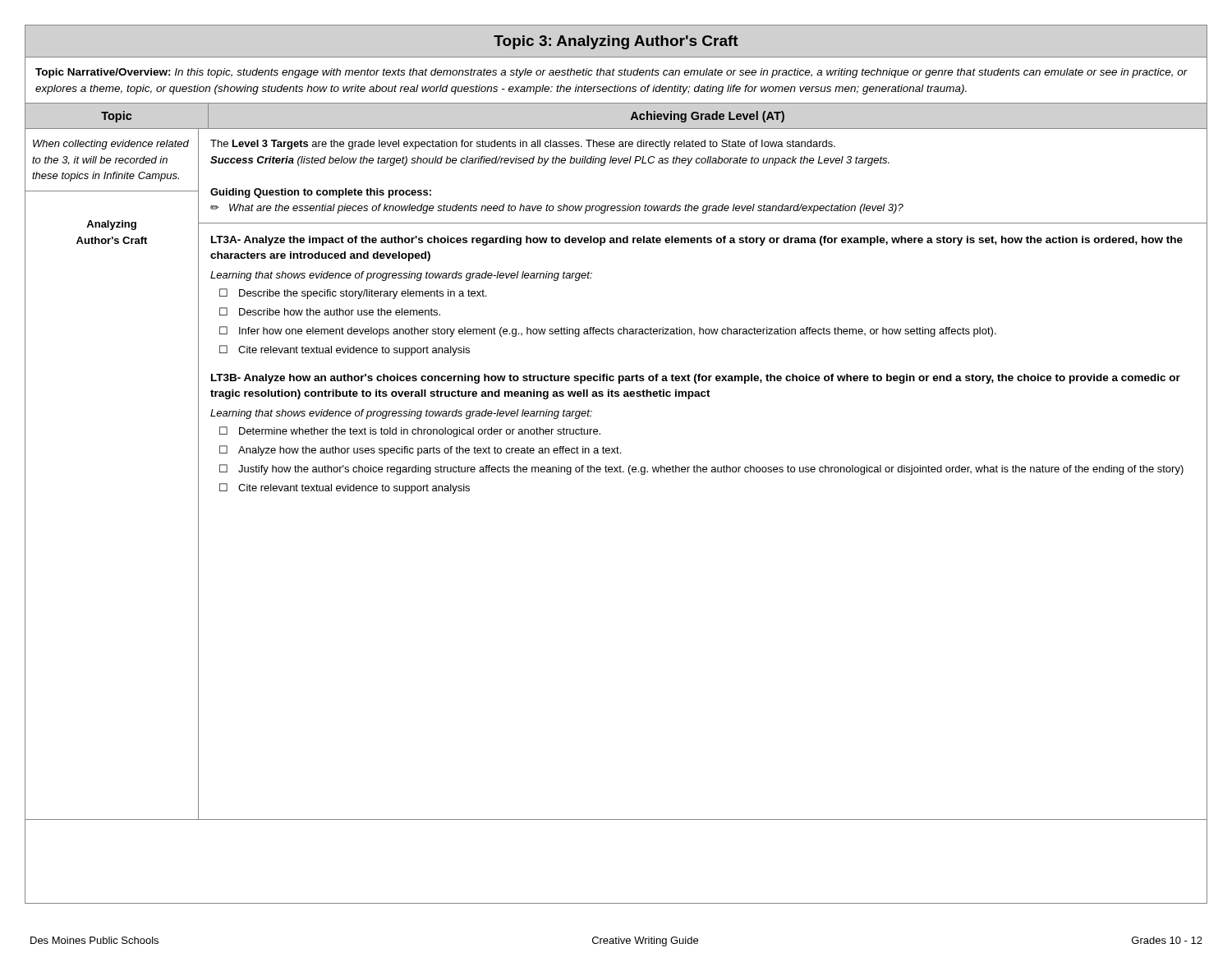1232x953 pixels.
Task: Locate the text block that says "LT3A- Analyze the impact of"
Action: (x=703, y=364)
